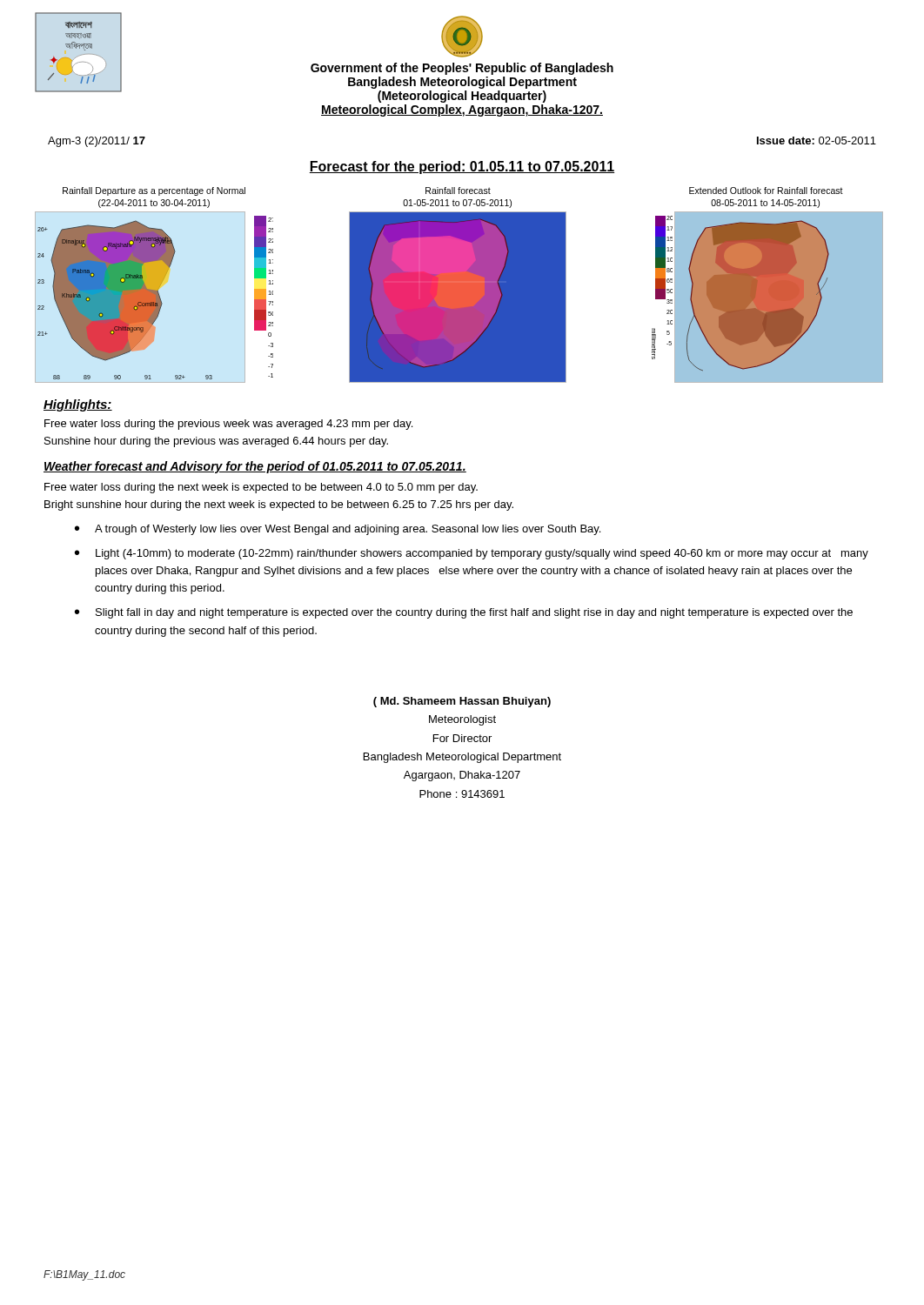Image resolution: width=924 pixels, height=1305 pixels.
Task: Point to the block beginning "• A trough of Westerly low"
Action: pos(338,529)
